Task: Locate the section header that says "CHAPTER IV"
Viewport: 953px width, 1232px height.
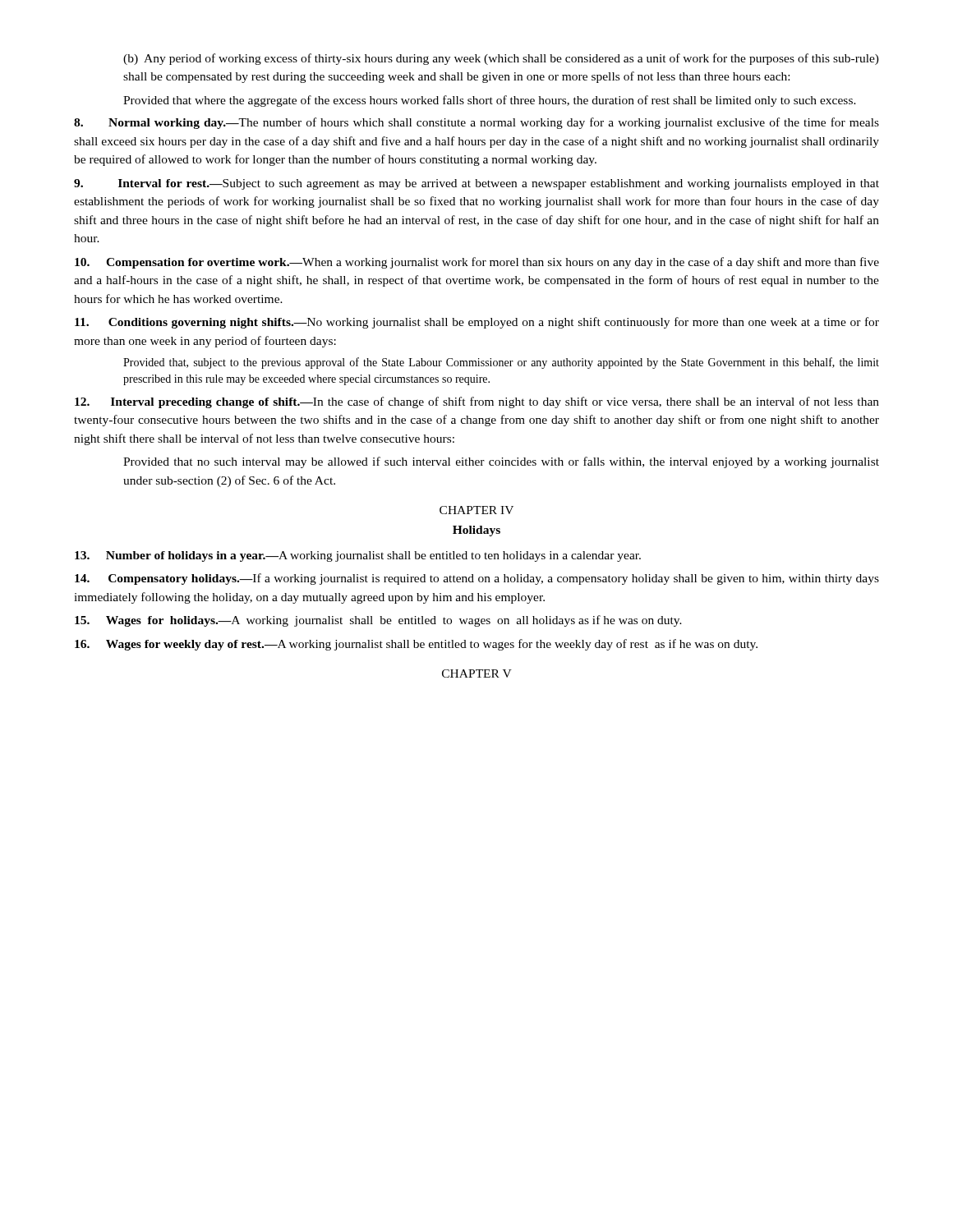Action: 476,510
